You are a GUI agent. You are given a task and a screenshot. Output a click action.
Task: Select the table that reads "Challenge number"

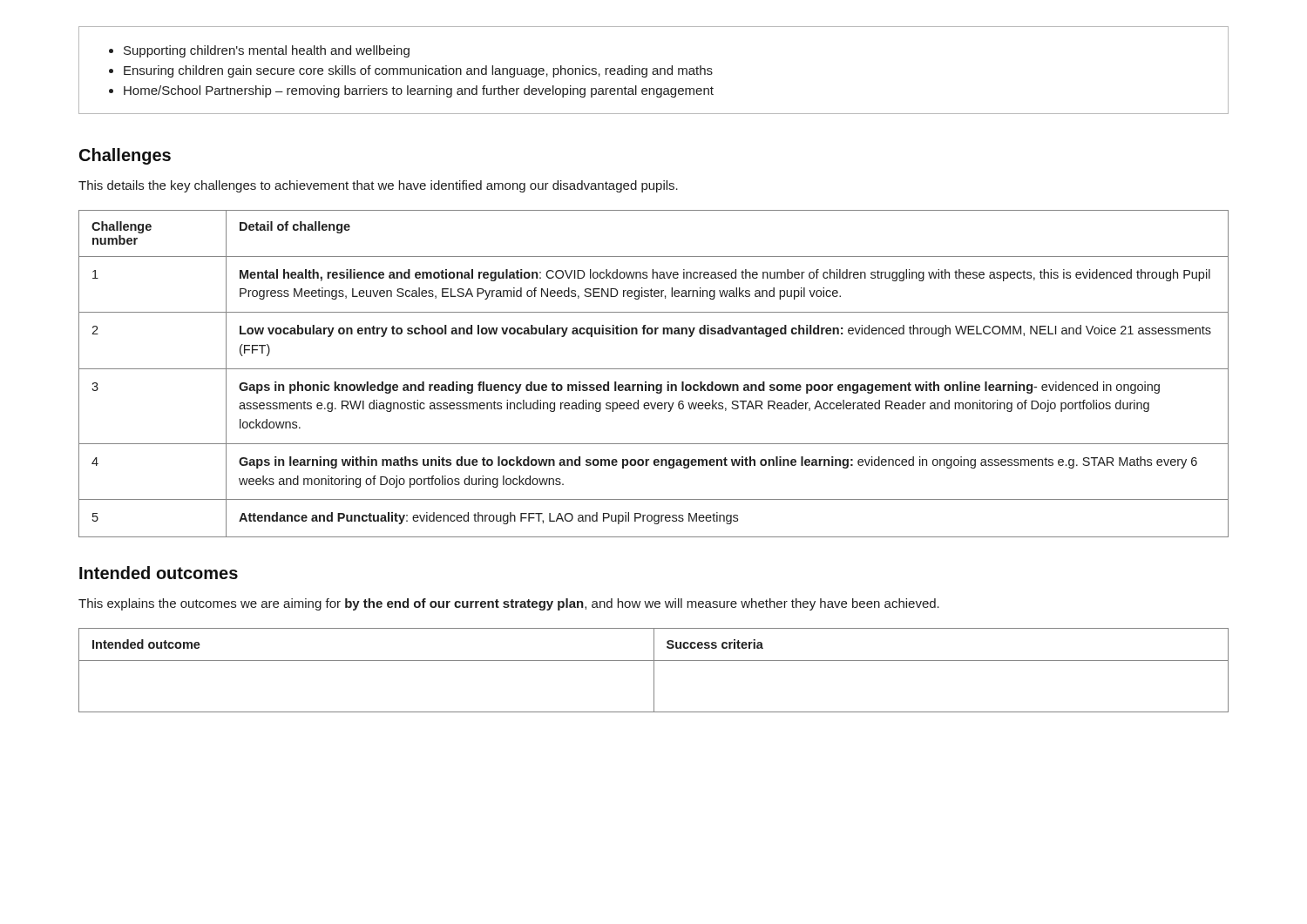tap(654, 373)
